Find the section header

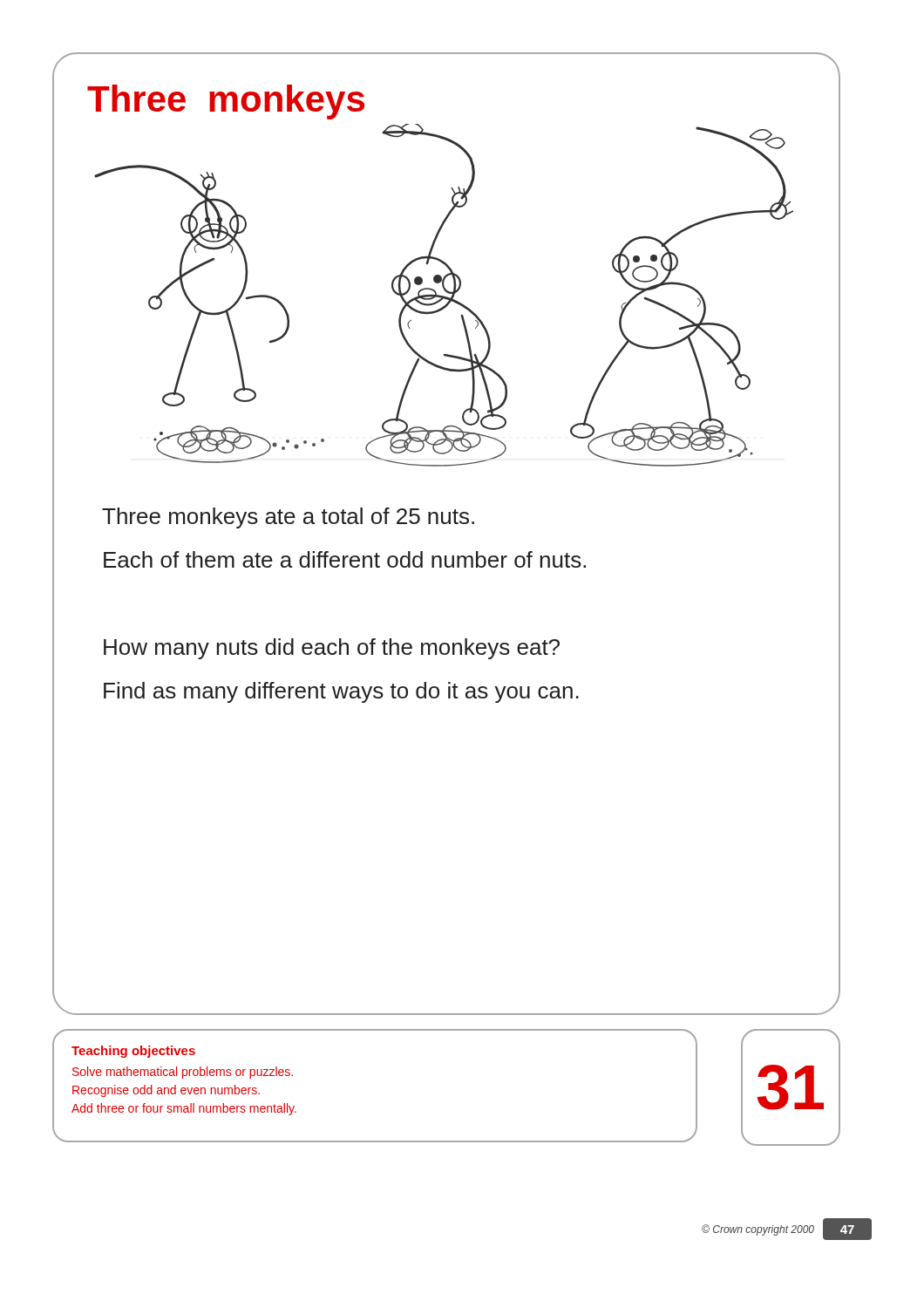point(134,1050)
